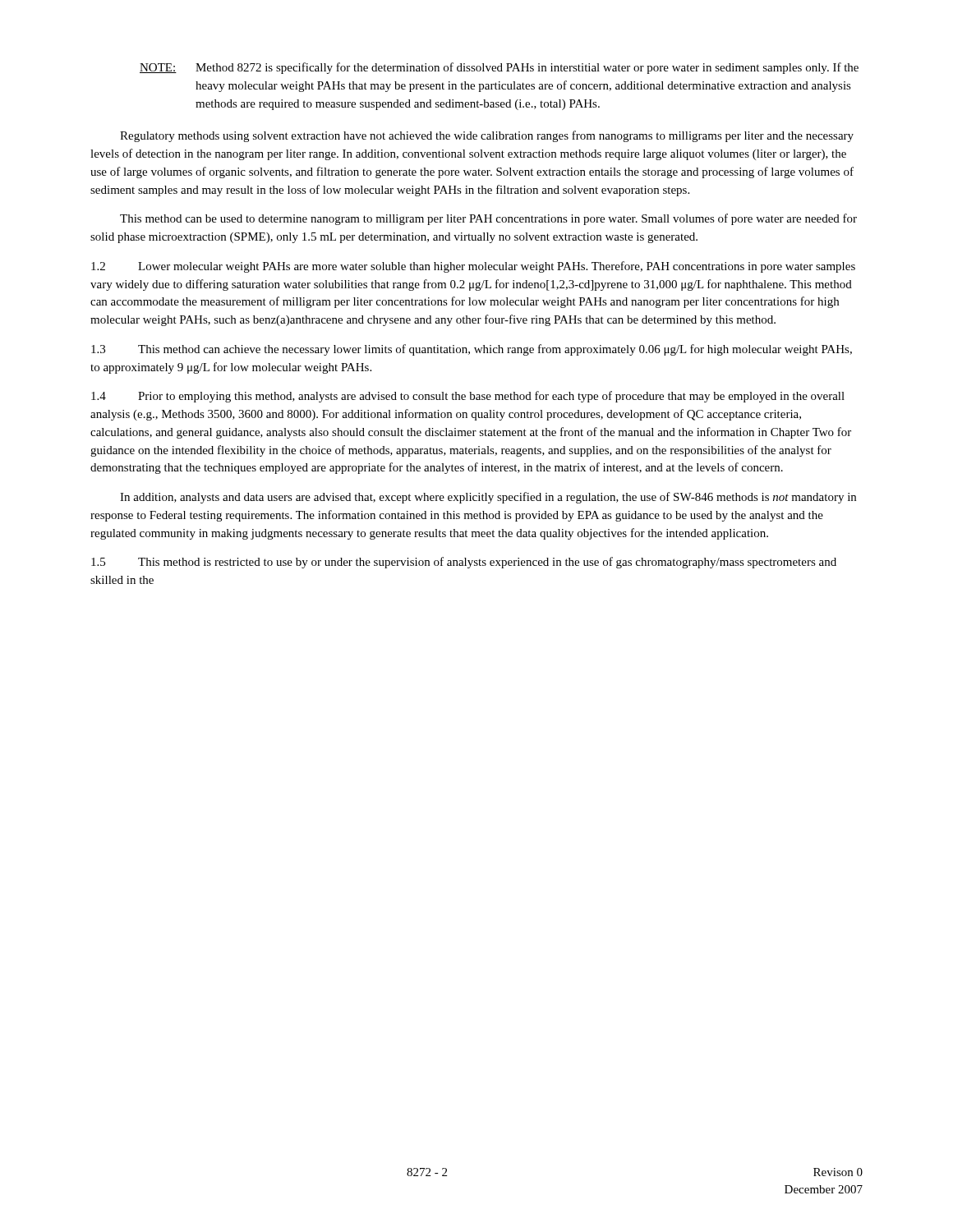Navigate to the text block starting "Regulatory methods using solvent extraction have not"
953x1232 pixels.
point(472,163)
